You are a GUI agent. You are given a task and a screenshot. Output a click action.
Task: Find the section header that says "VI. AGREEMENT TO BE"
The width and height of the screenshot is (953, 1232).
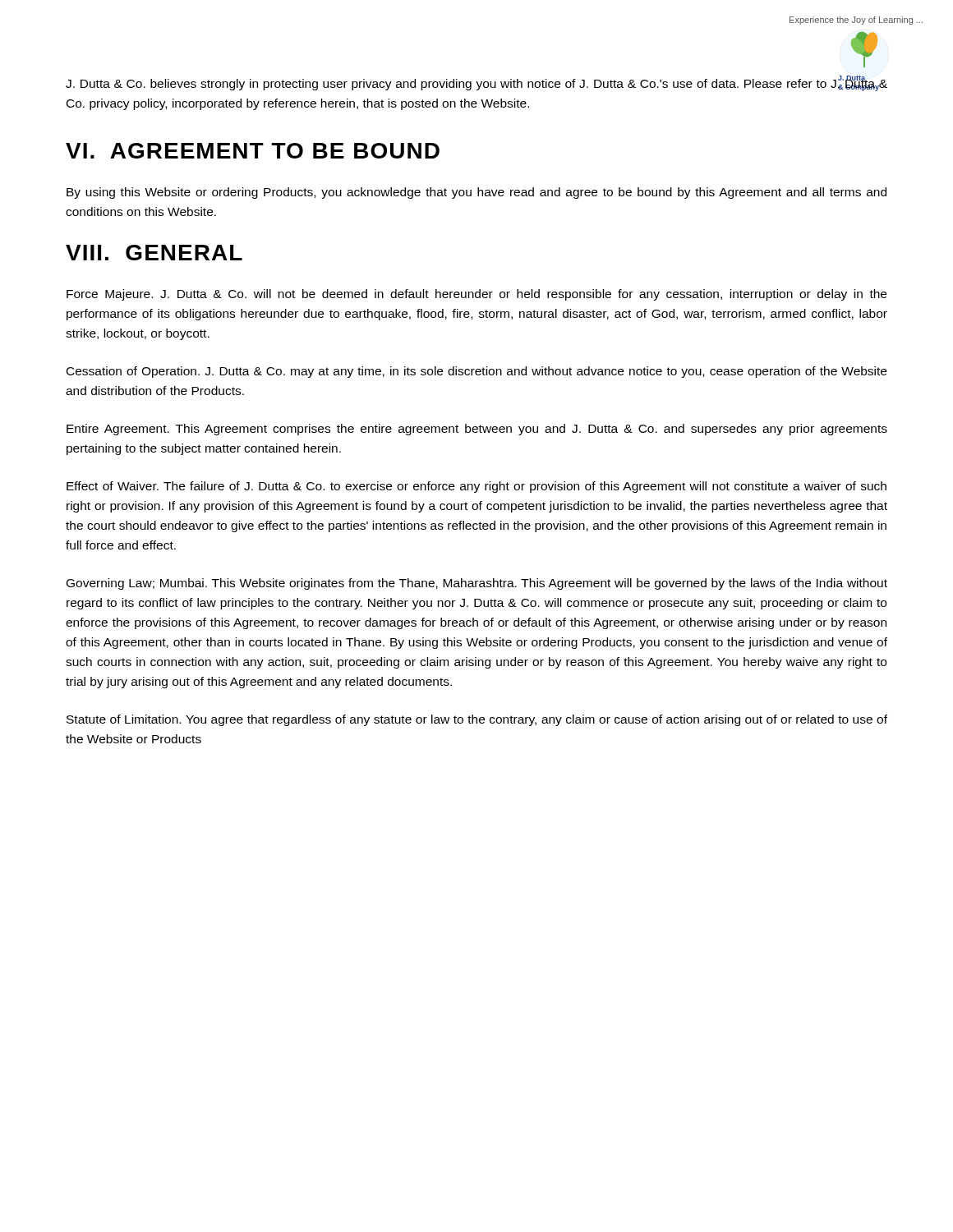pyautogui.click(x=253, y=151)
